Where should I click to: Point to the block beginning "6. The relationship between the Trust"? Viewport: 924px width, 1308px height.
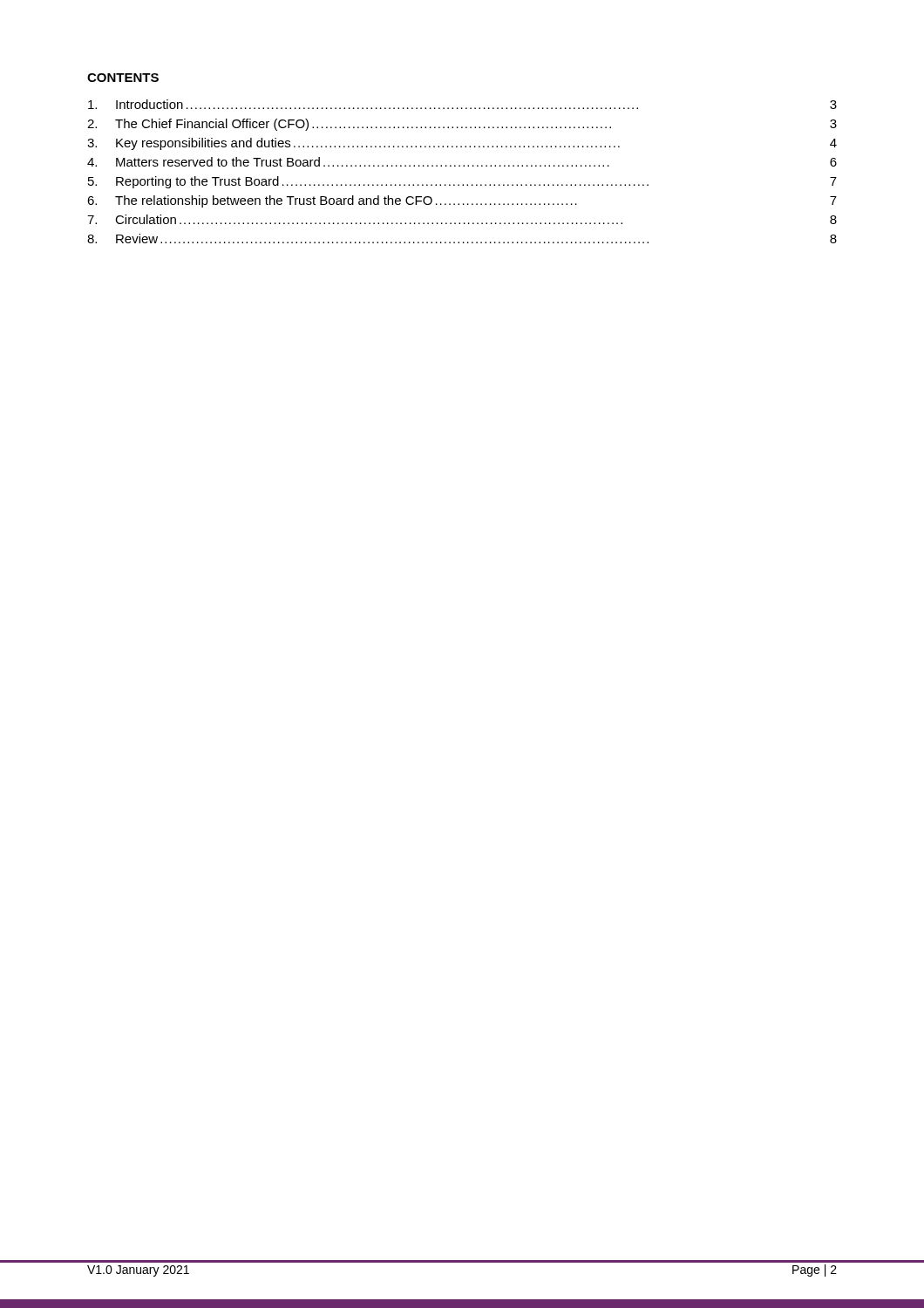[x=462, y=201]
